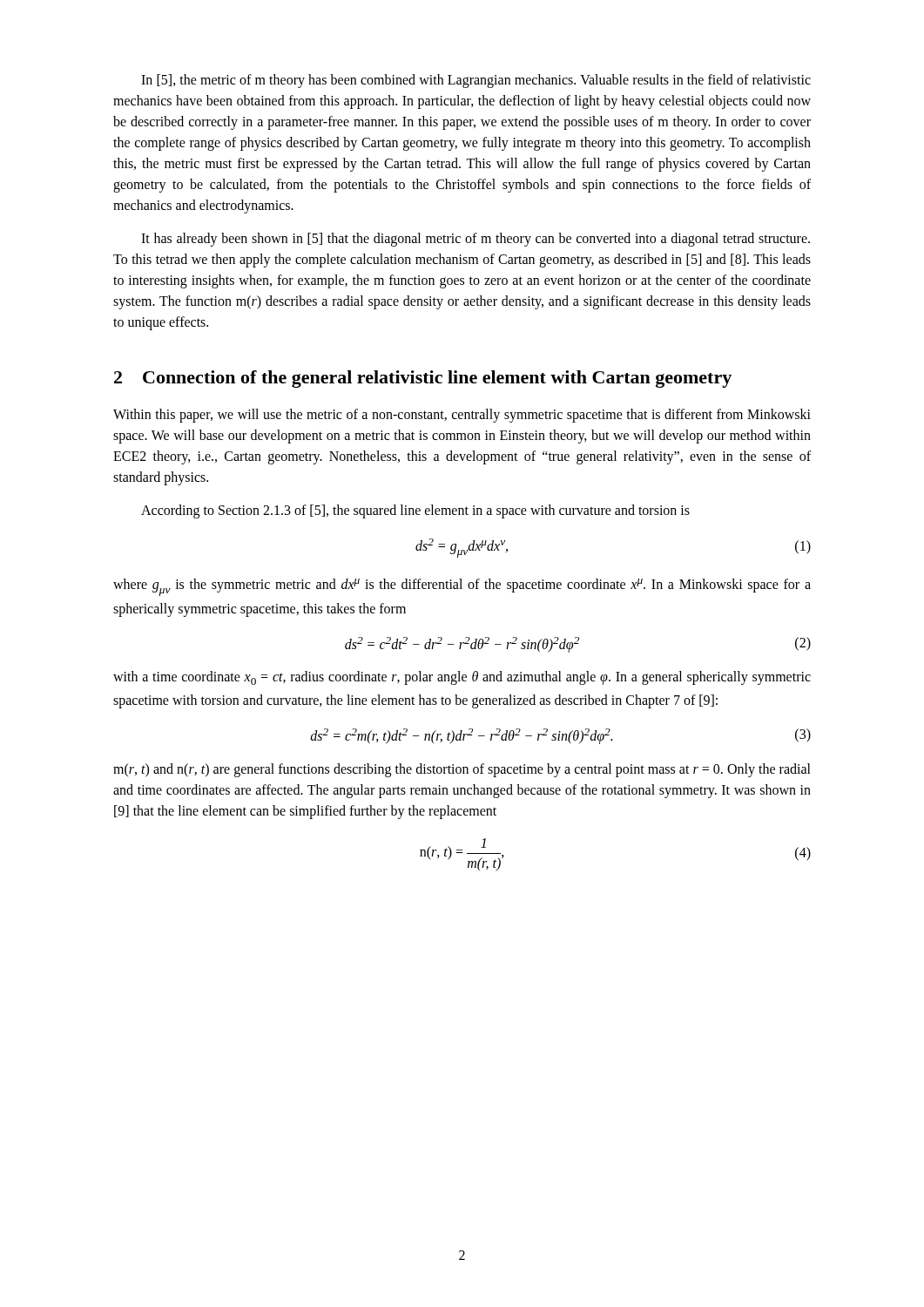Point to the block beginning "According to Section 2.1.3"
Viewport: 924px width, 1307px height.
click(x=462, y=510)
